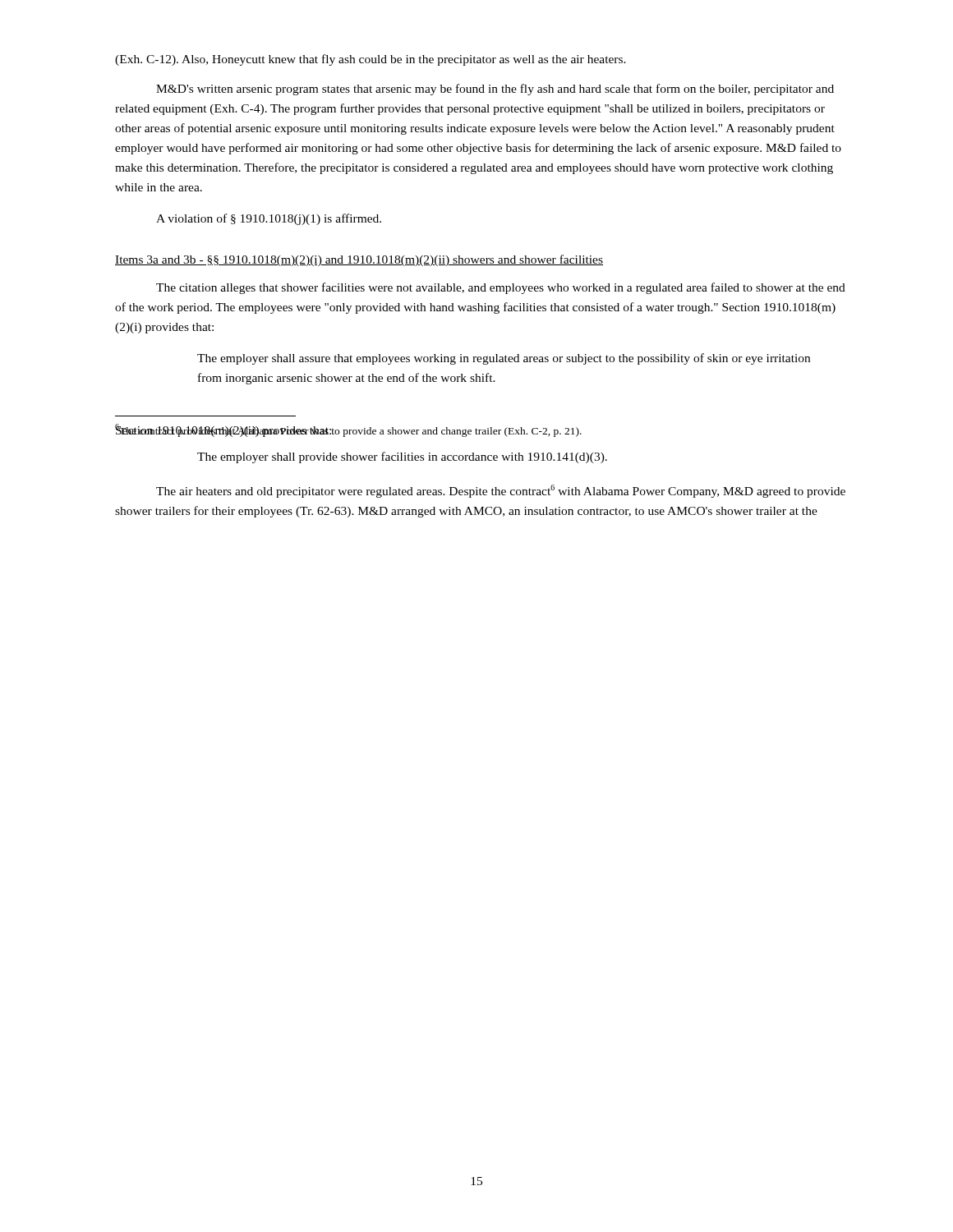Point to the passage starting "M&D's written arsenic program states that arsenic may"
The image size is (953, 1232).
click(478, 138)
